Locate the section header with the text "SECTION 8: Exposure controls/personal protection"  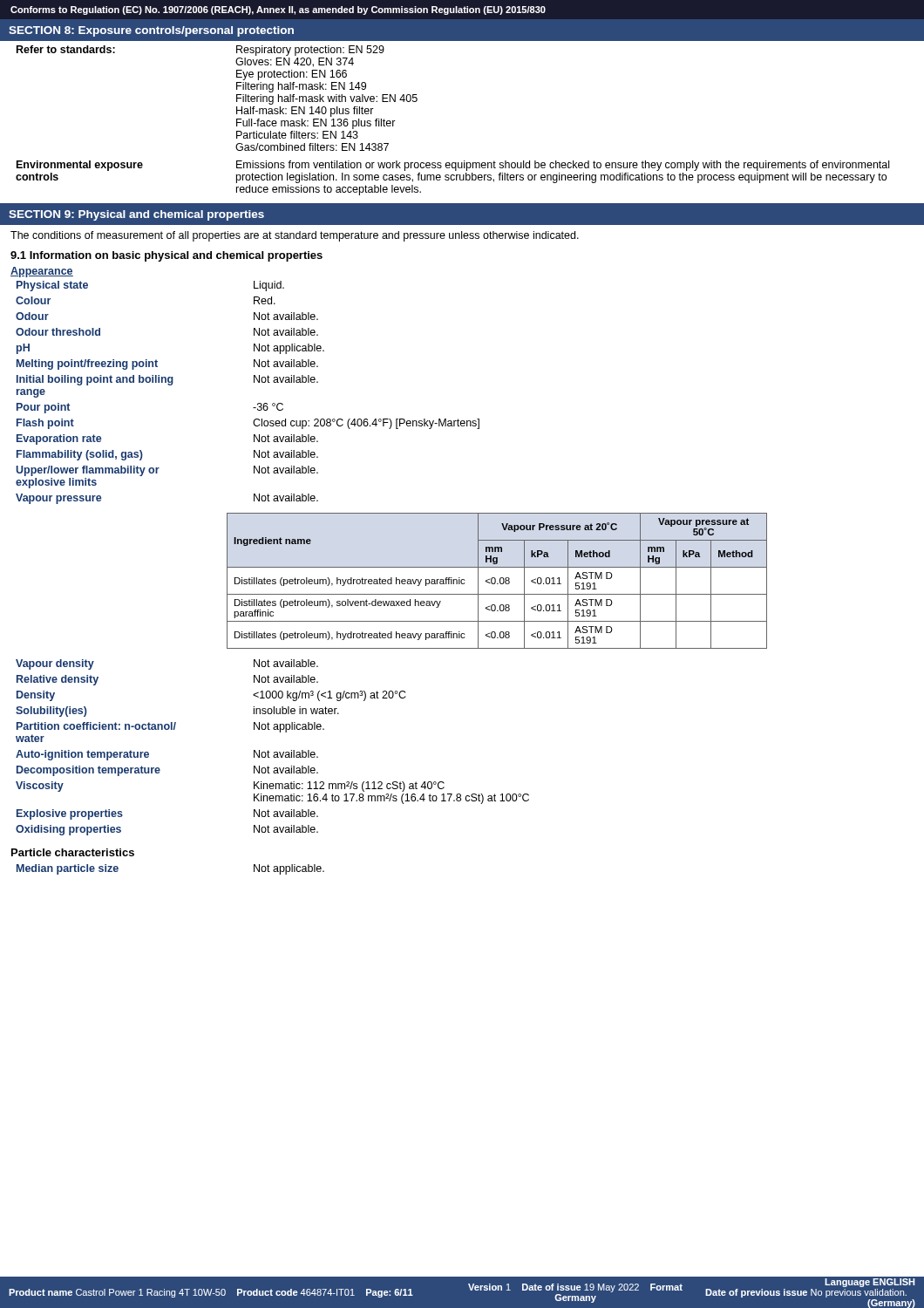pos(152,30)
